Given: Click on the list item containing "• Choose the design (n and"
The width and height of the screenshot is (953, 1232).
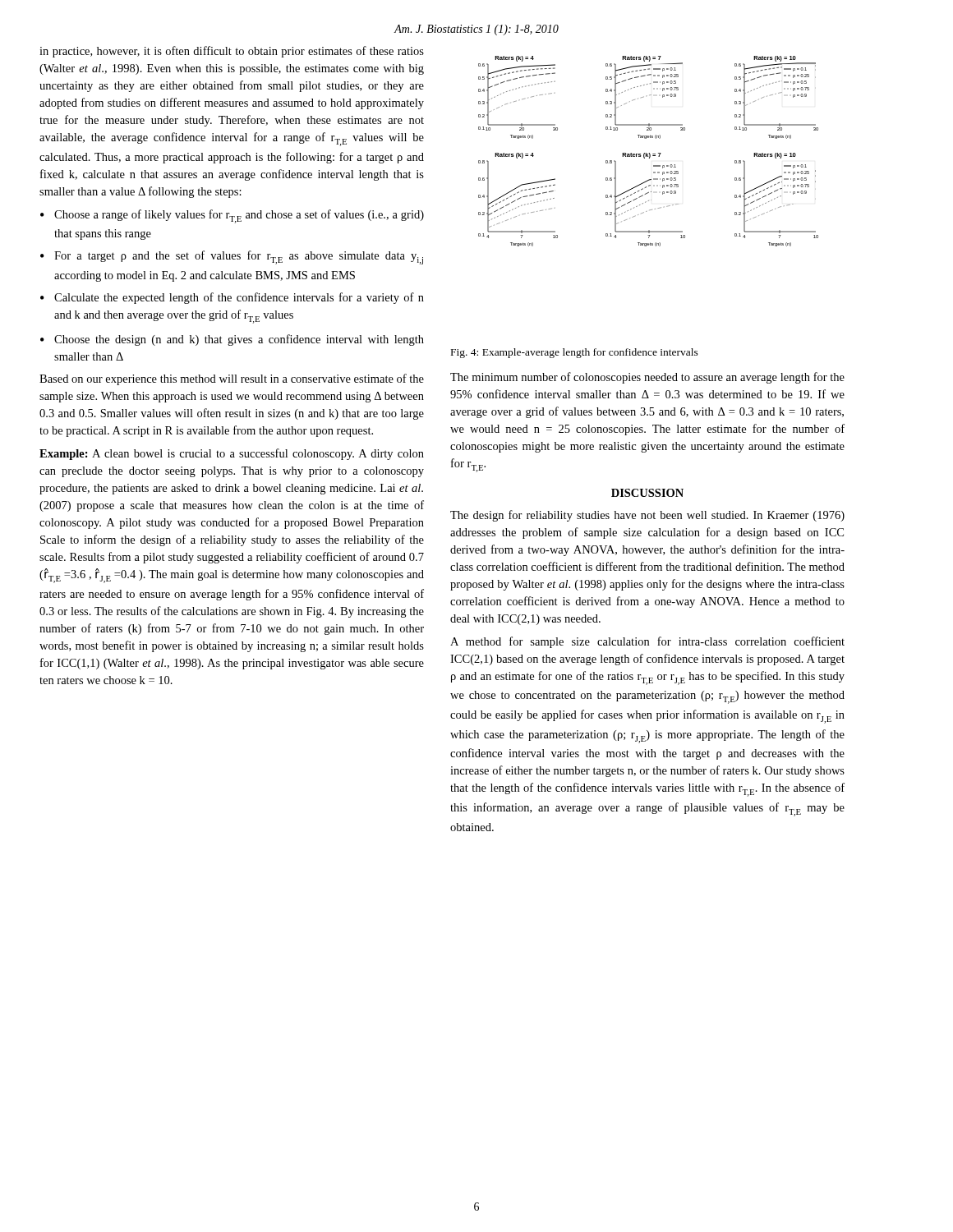Looking at the screenshot, I should click(x=232, y=348).
